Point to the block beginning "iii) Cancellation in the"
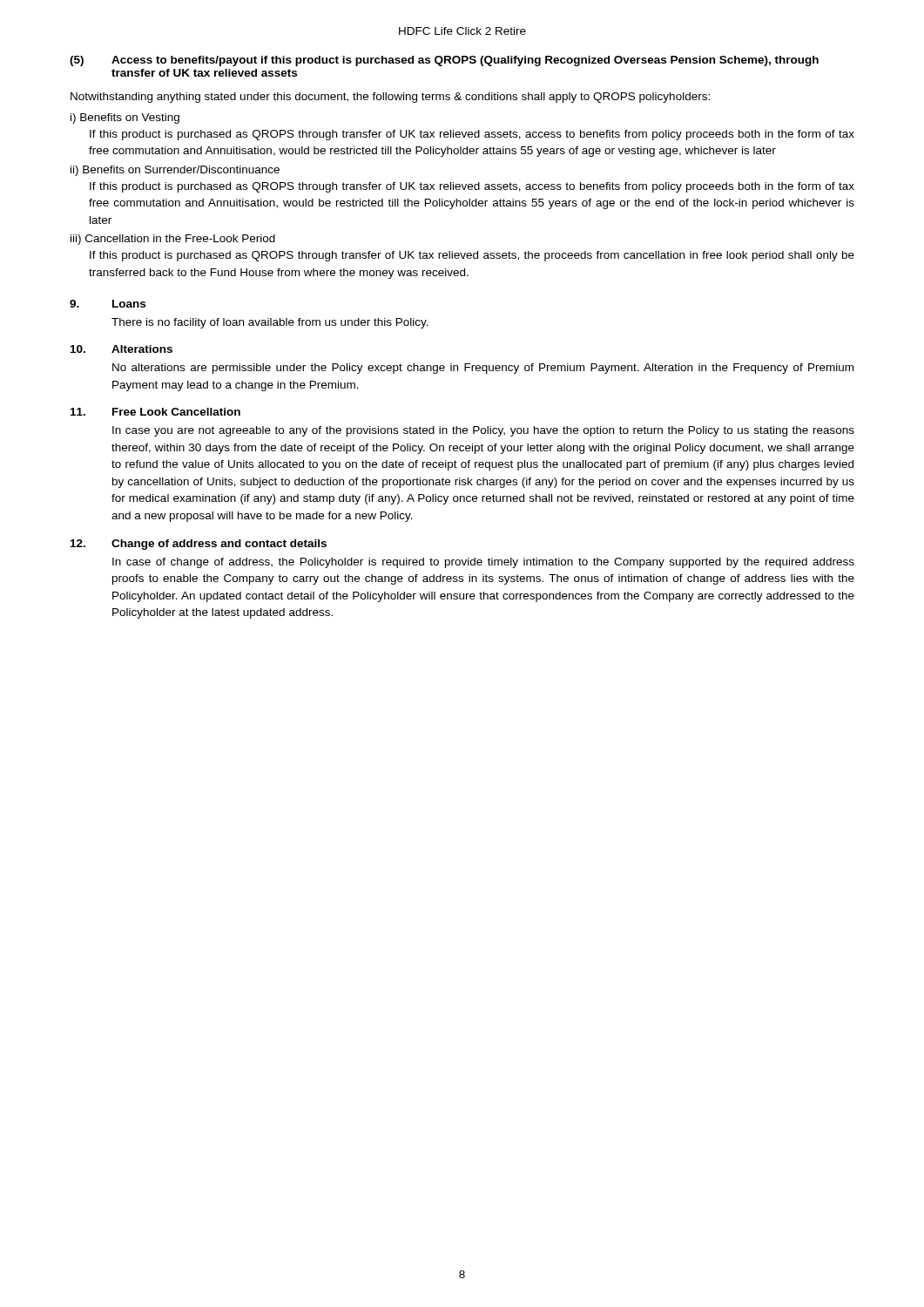The width and height of the screenshot is (924, 1307). pos(462,257)
